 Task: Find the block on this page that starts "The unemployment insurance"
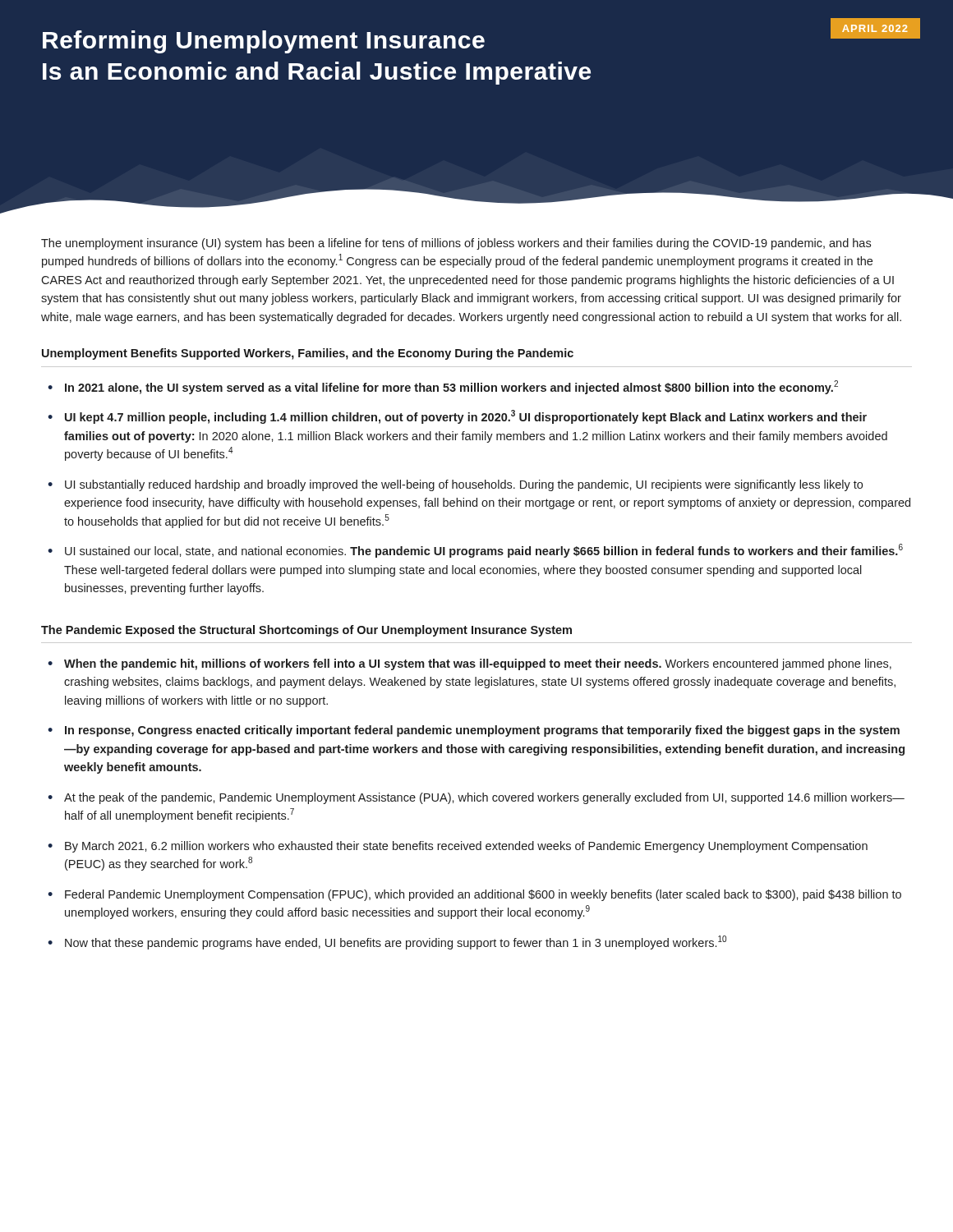(x=472, y=280)
